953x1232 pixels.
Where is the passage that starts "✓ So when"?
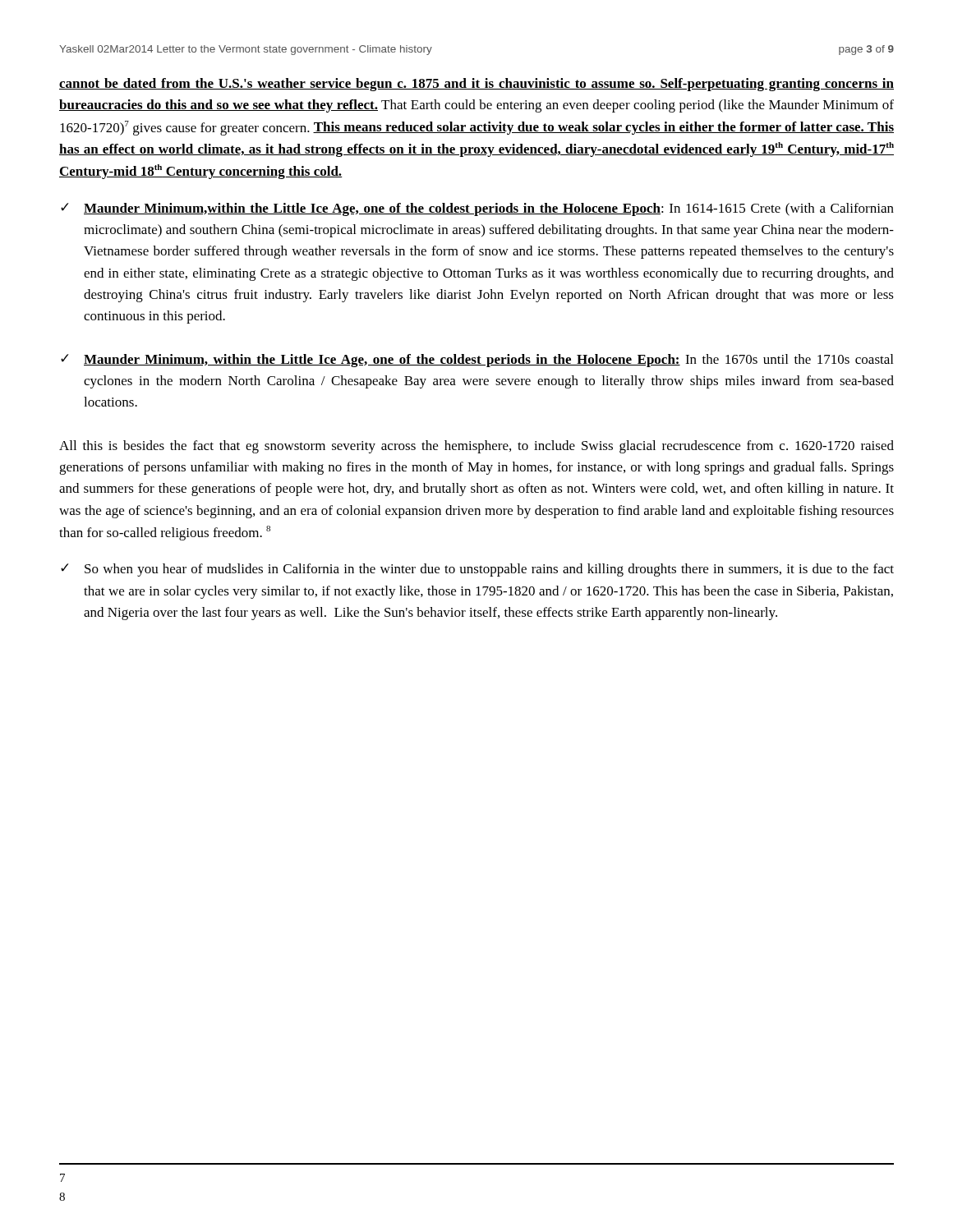[x=476, y=591]
